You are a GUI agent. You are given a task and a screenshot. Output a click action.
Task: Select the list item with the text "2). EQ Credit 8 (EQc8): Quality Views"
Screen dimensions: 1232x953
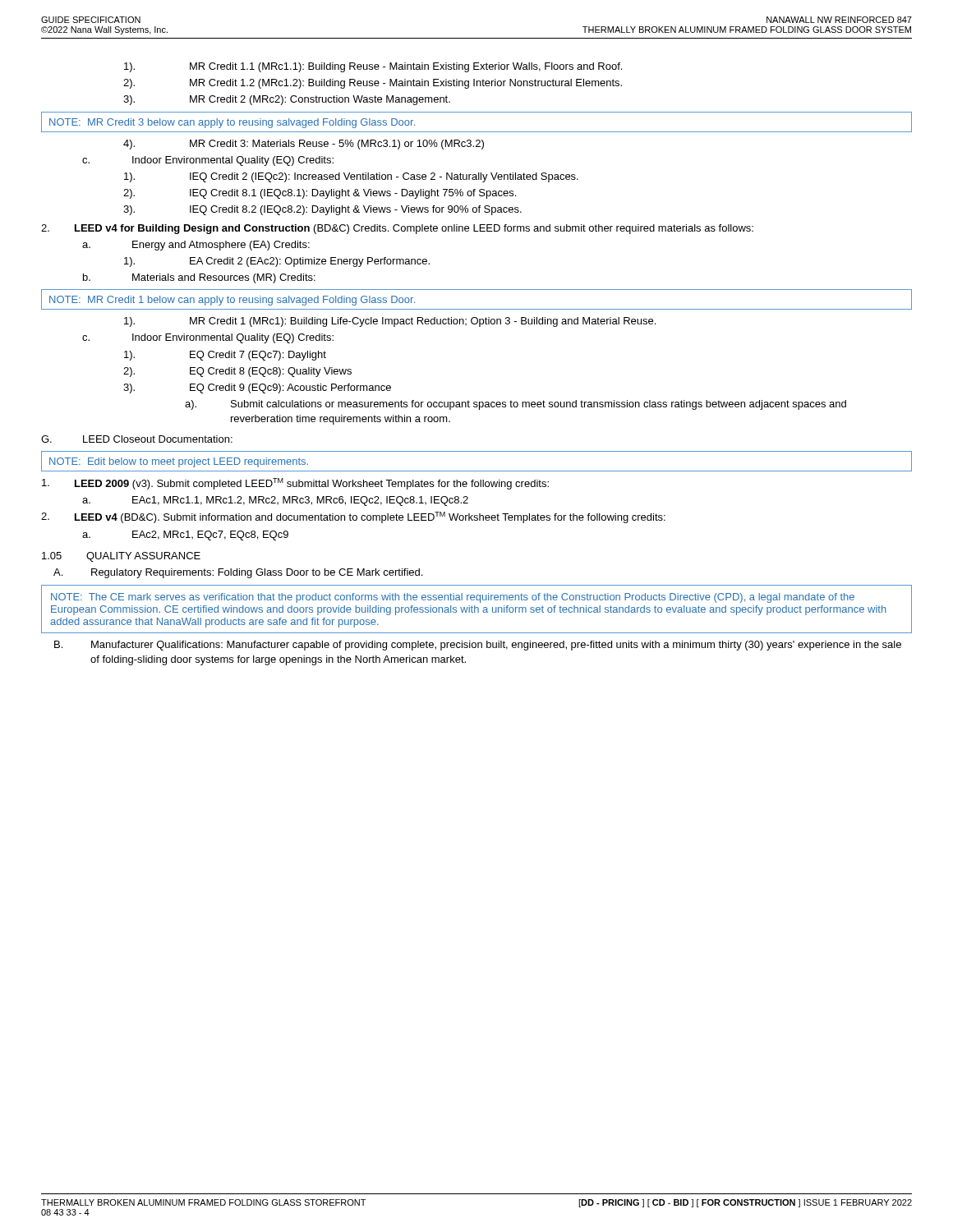(237, 372)
